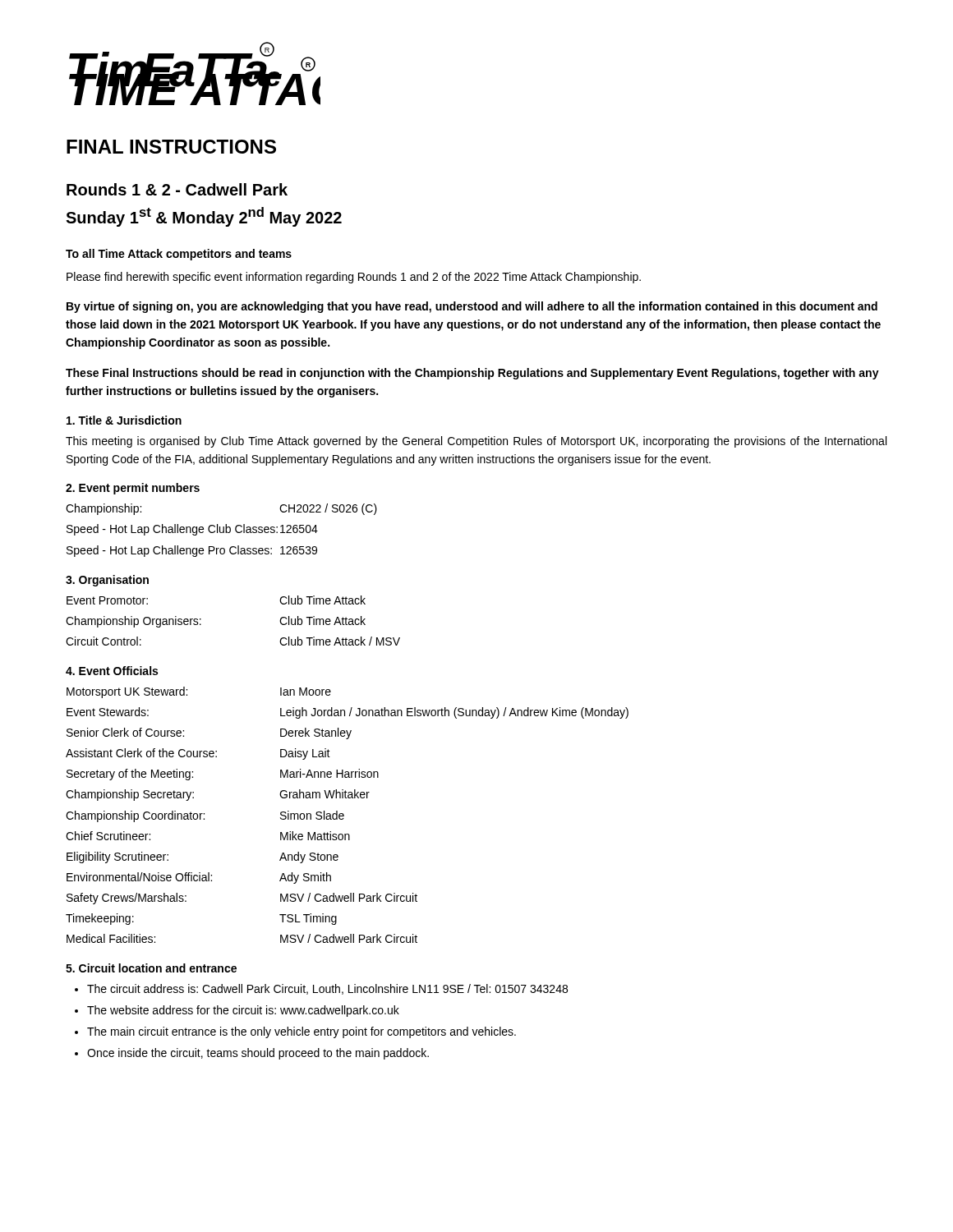
Task: Where is the passage that starts "This meeting is organised by Club"?
Action: pyautogui.click(x=476, y=450)
